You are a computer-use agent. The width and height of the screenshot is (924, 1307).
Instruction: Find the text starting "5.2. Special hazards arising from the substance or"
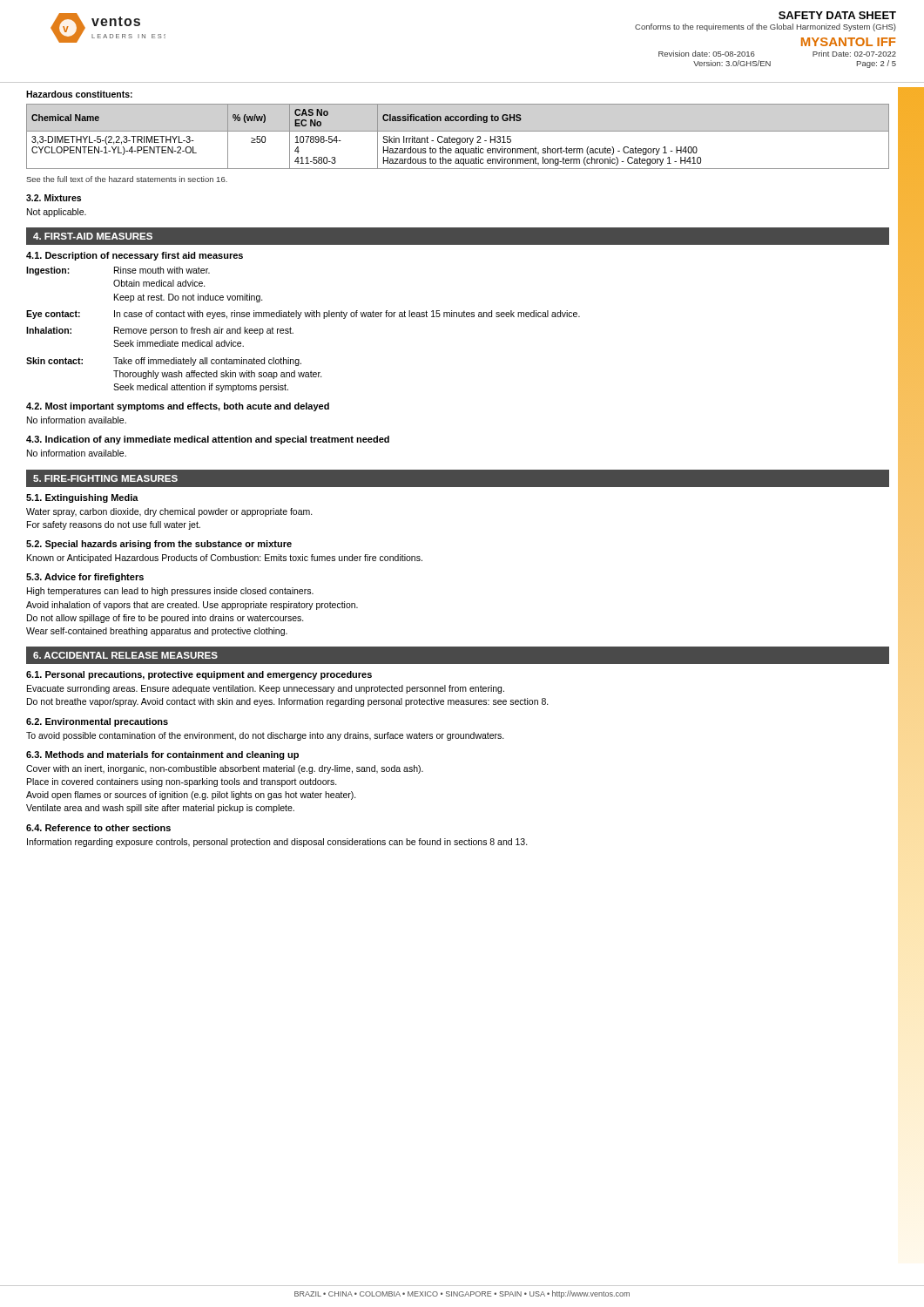[x=159, y=544]
